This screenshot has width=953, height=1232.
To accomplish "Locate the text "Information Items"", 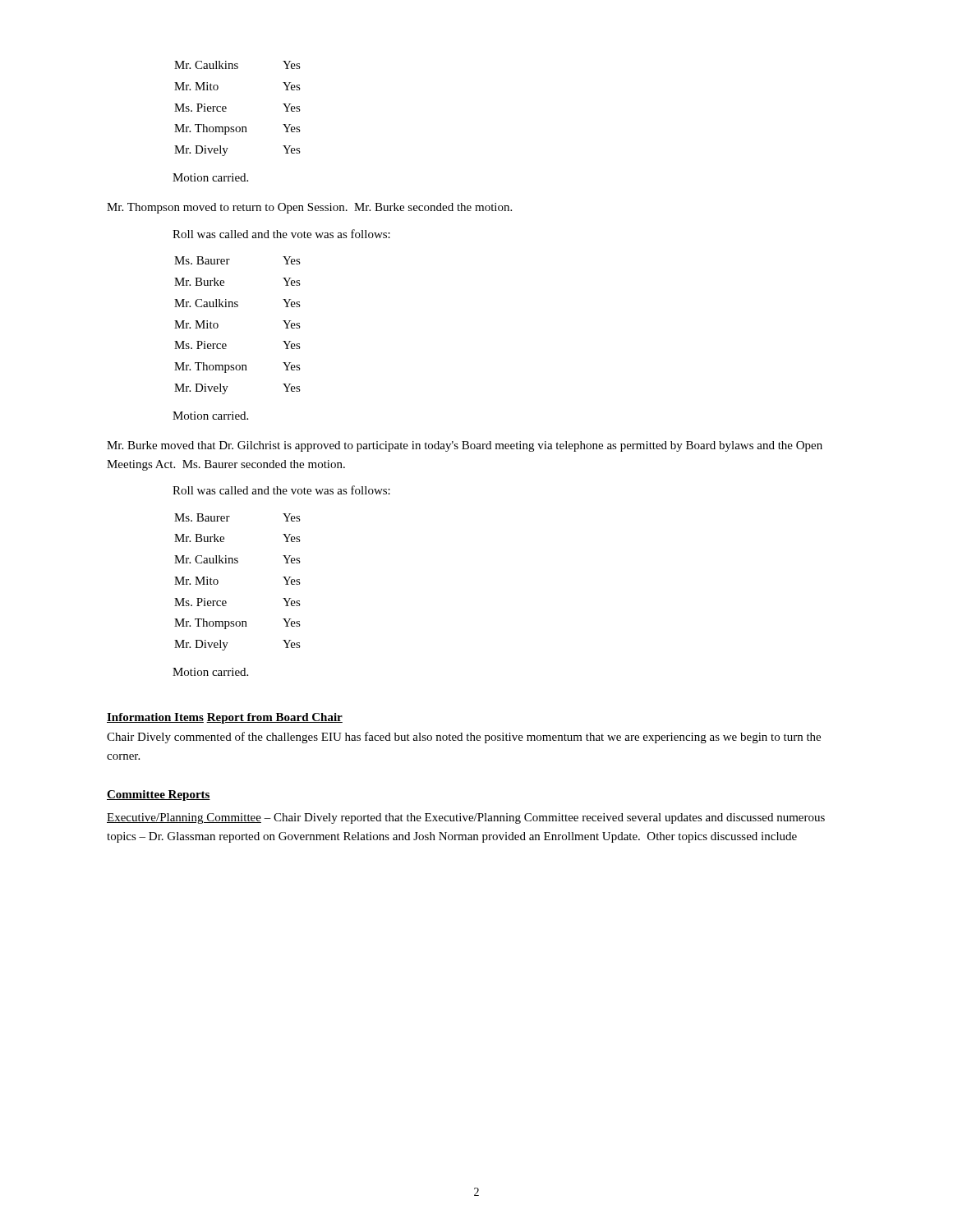I will [x=155, y=717].
